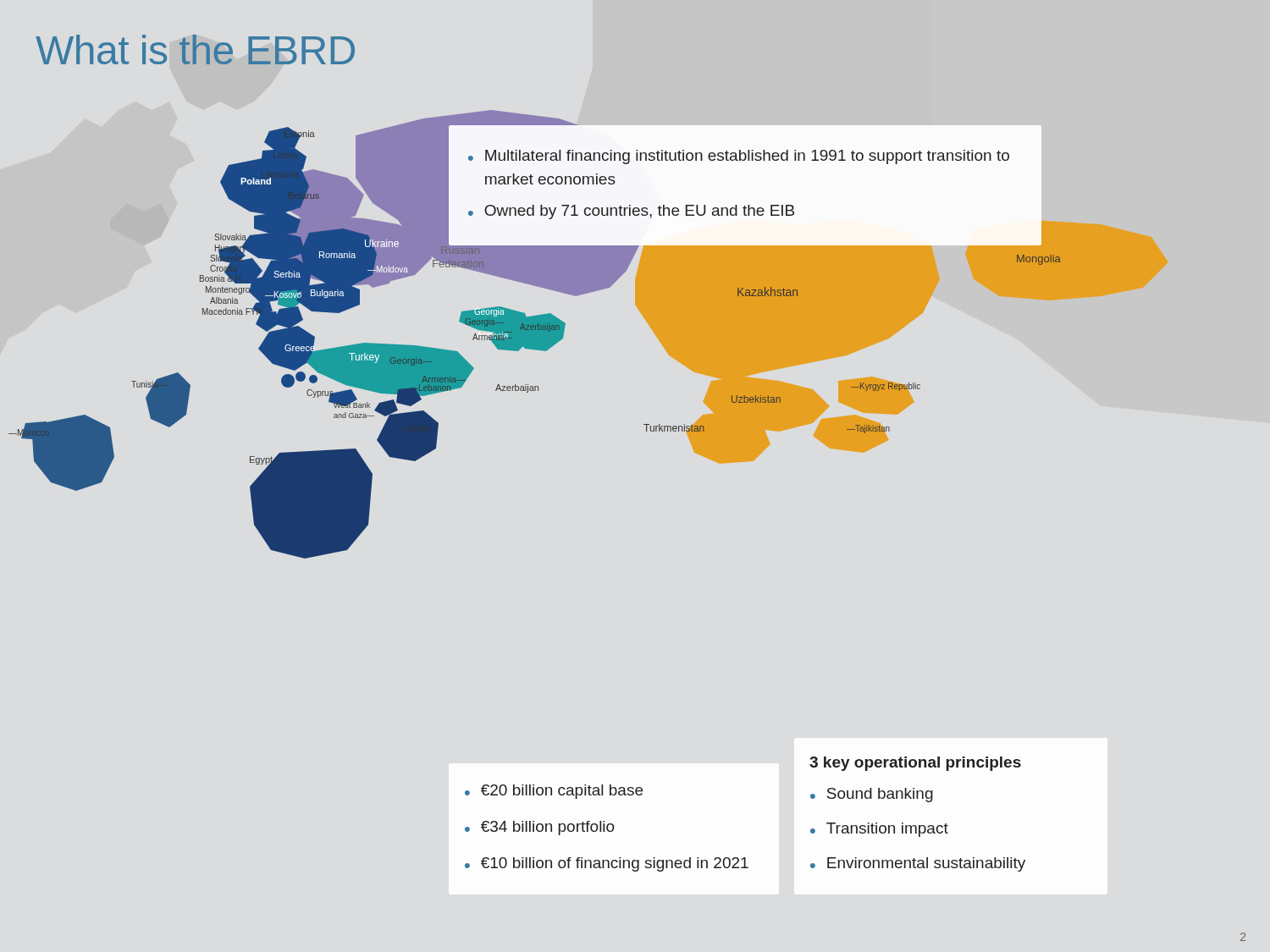Click the passage that begins "• €10 billion of financing"
This screenshot has height=952, width=1270.
pos(606,865)
